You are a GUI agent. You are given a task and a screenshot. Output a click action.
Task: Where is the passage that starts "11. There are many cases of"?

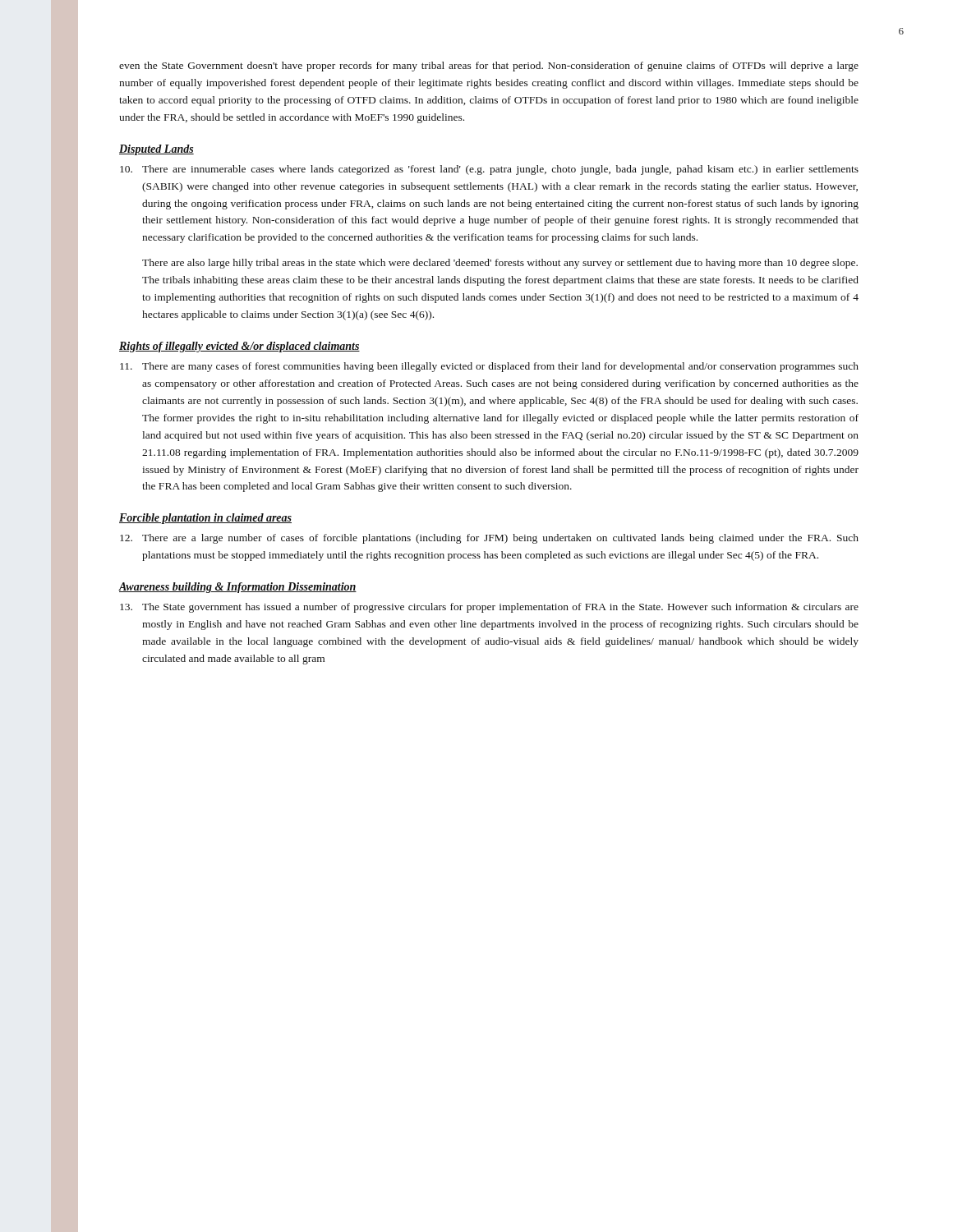tap(489, 427)
